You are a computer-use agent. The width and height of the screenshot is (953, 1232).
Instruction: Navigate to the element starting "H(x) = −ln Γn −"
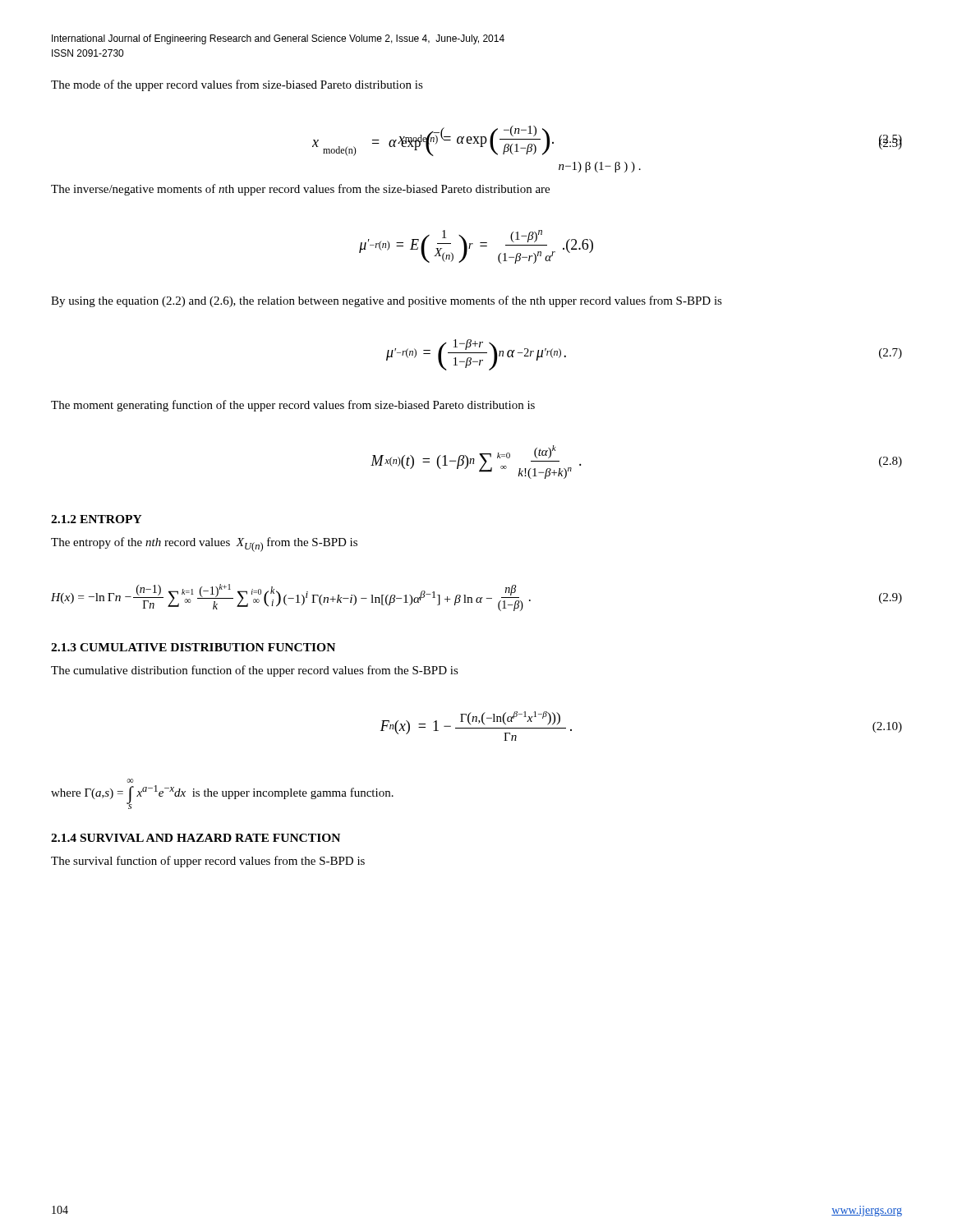click(476, 597)
